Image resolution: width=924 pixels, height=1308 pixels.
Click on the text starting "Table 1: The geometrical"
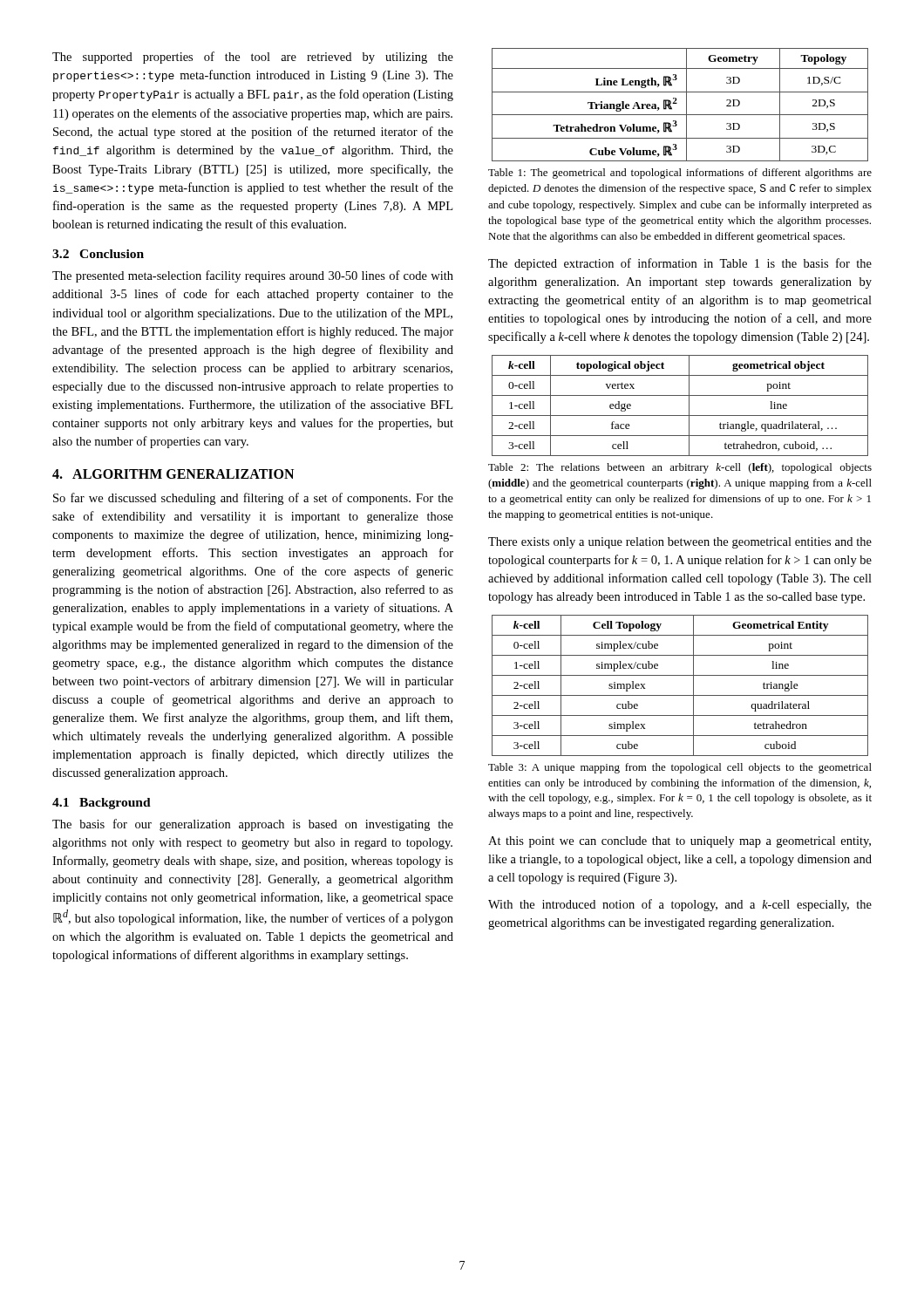click(680, 204)
